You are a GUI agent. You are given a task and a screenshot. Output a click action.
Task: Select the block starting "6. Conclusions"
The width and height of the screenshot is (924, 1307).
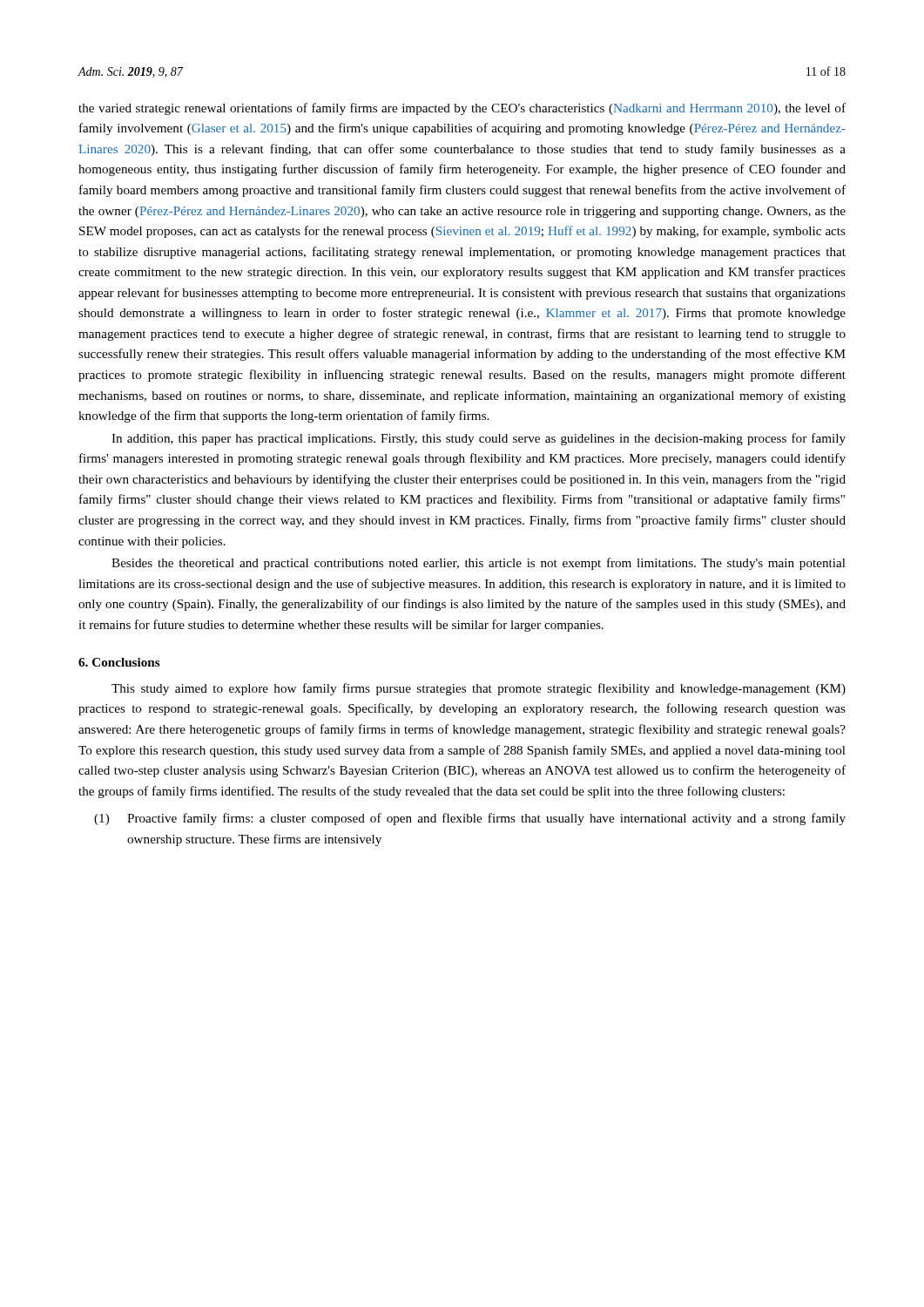[119, 662]
